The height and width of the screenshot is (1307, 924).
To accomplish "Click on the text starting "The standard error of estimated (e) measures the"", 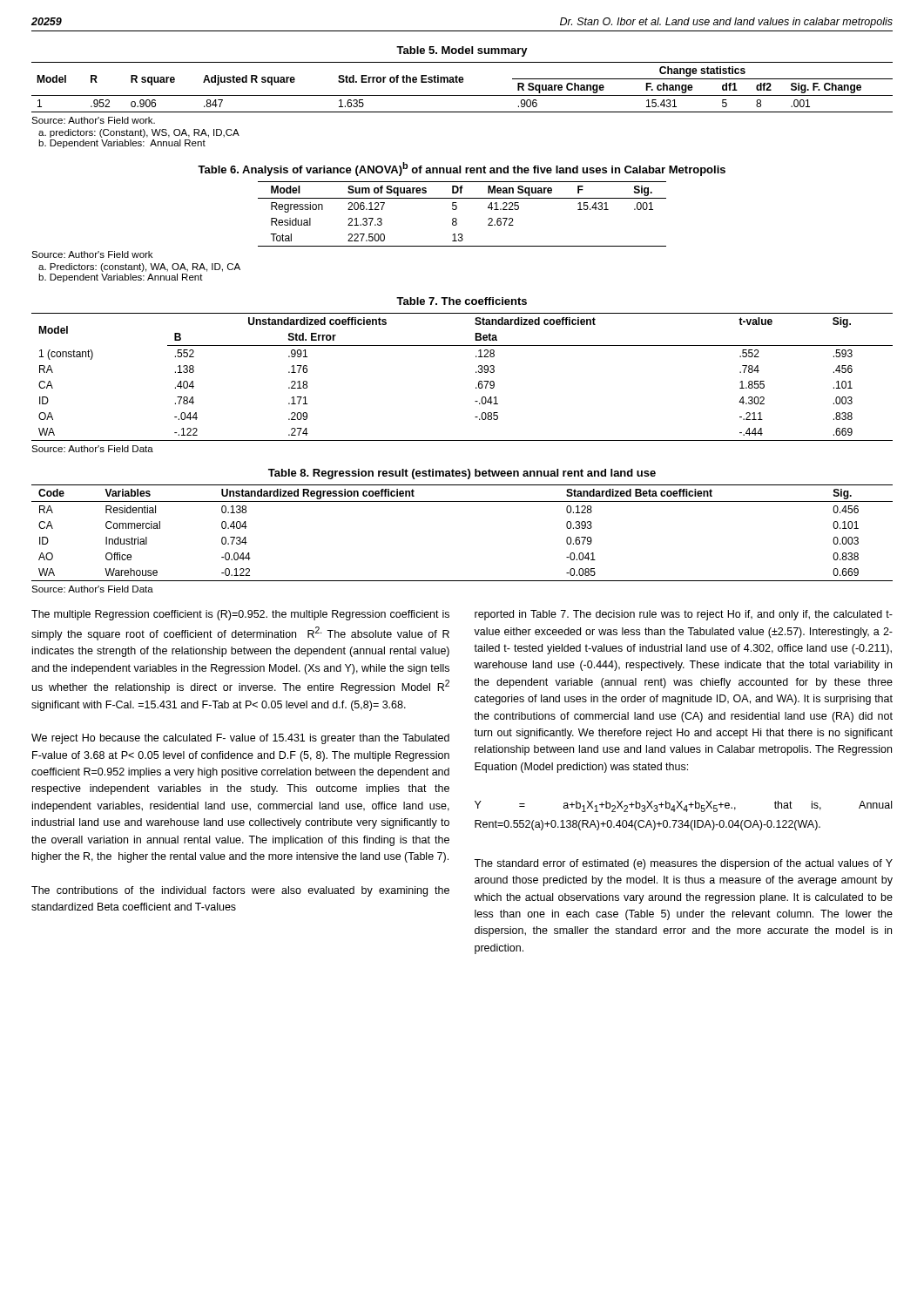I will 683,906.
